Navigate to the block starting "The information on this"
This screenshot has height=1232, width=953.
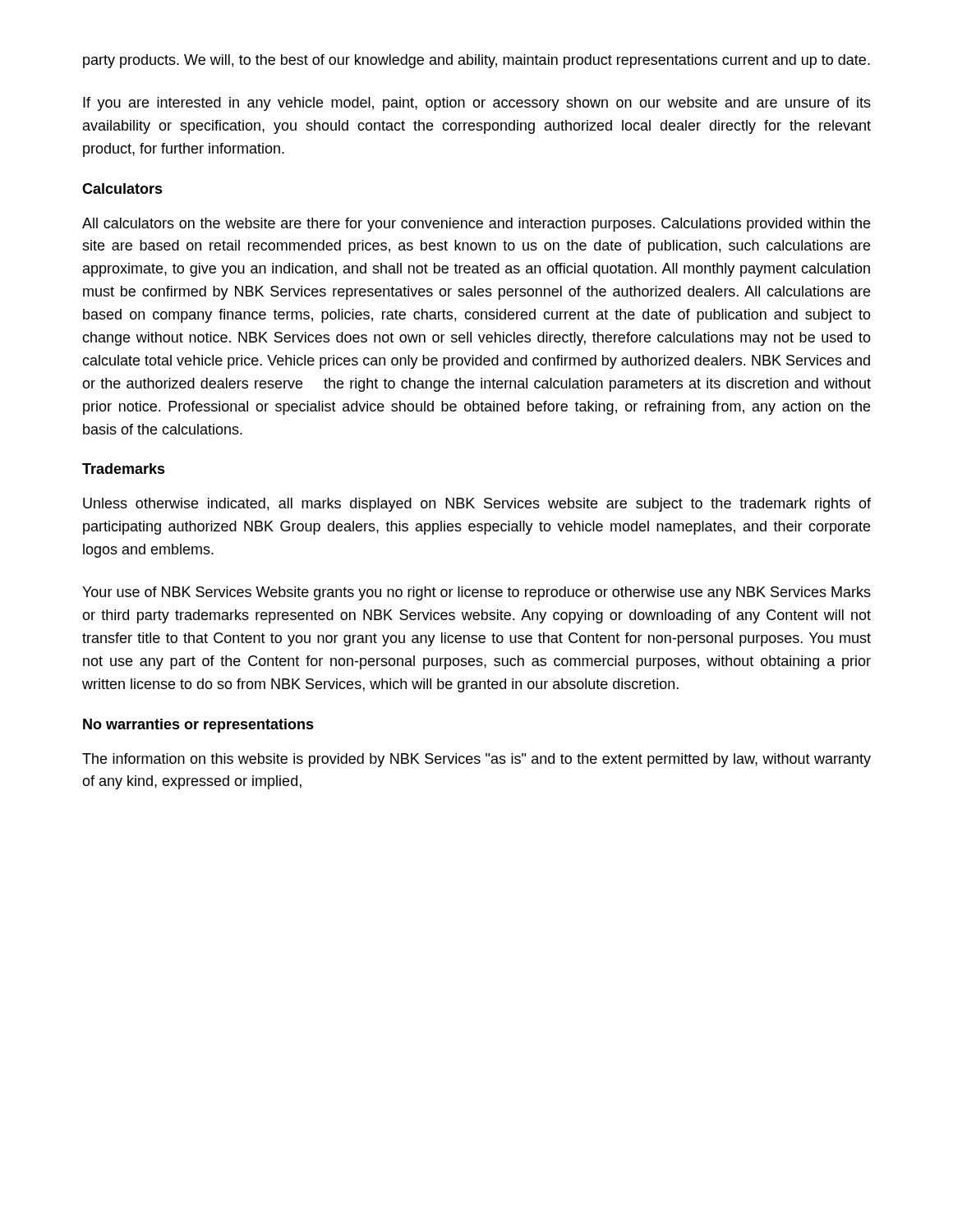click(476, 770)
